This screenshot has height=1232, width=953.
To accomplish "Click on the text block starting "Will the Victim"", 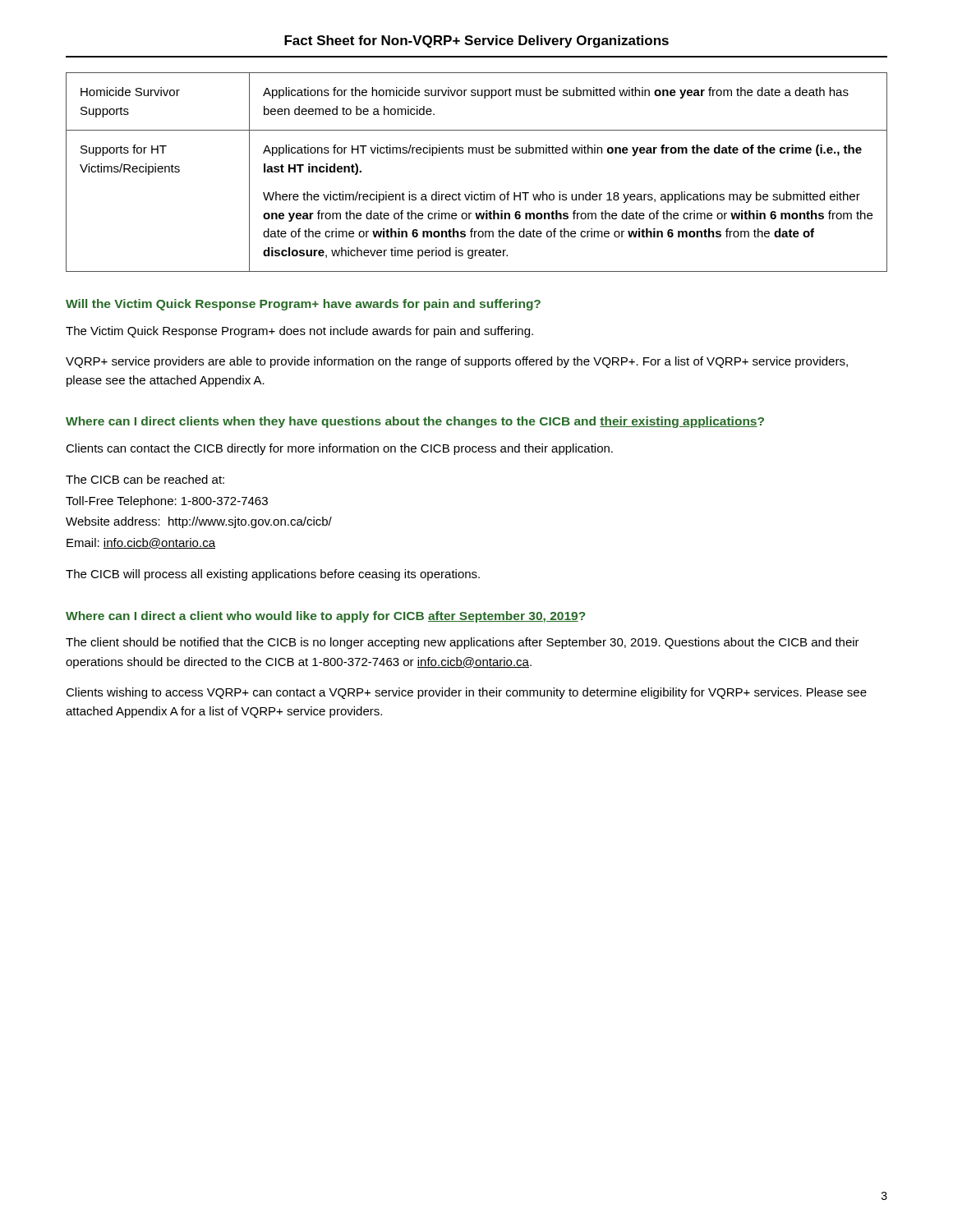I will pyautogui.click(x=304, y=304).
